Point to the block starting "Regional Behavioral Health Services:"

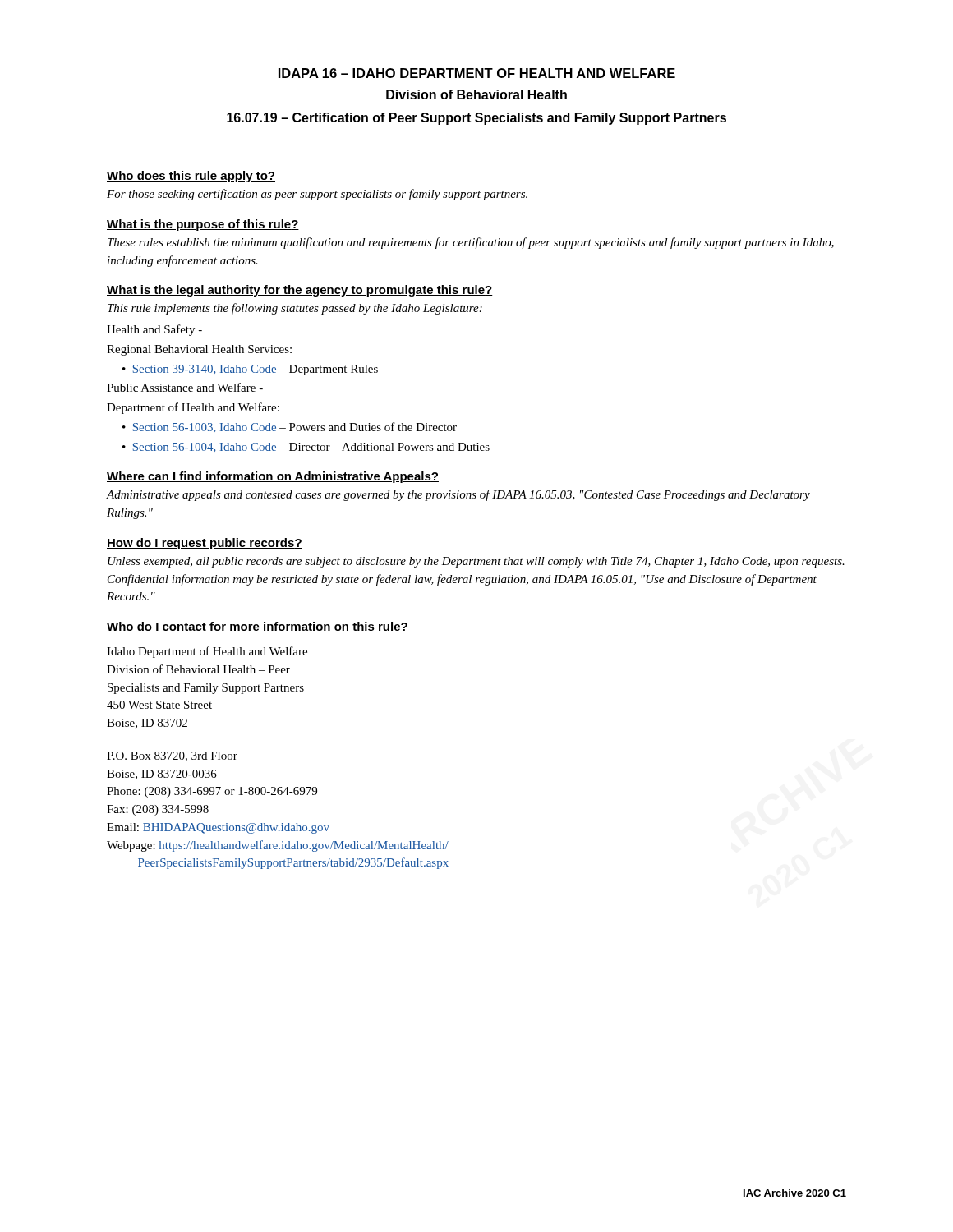click(200, 349)
